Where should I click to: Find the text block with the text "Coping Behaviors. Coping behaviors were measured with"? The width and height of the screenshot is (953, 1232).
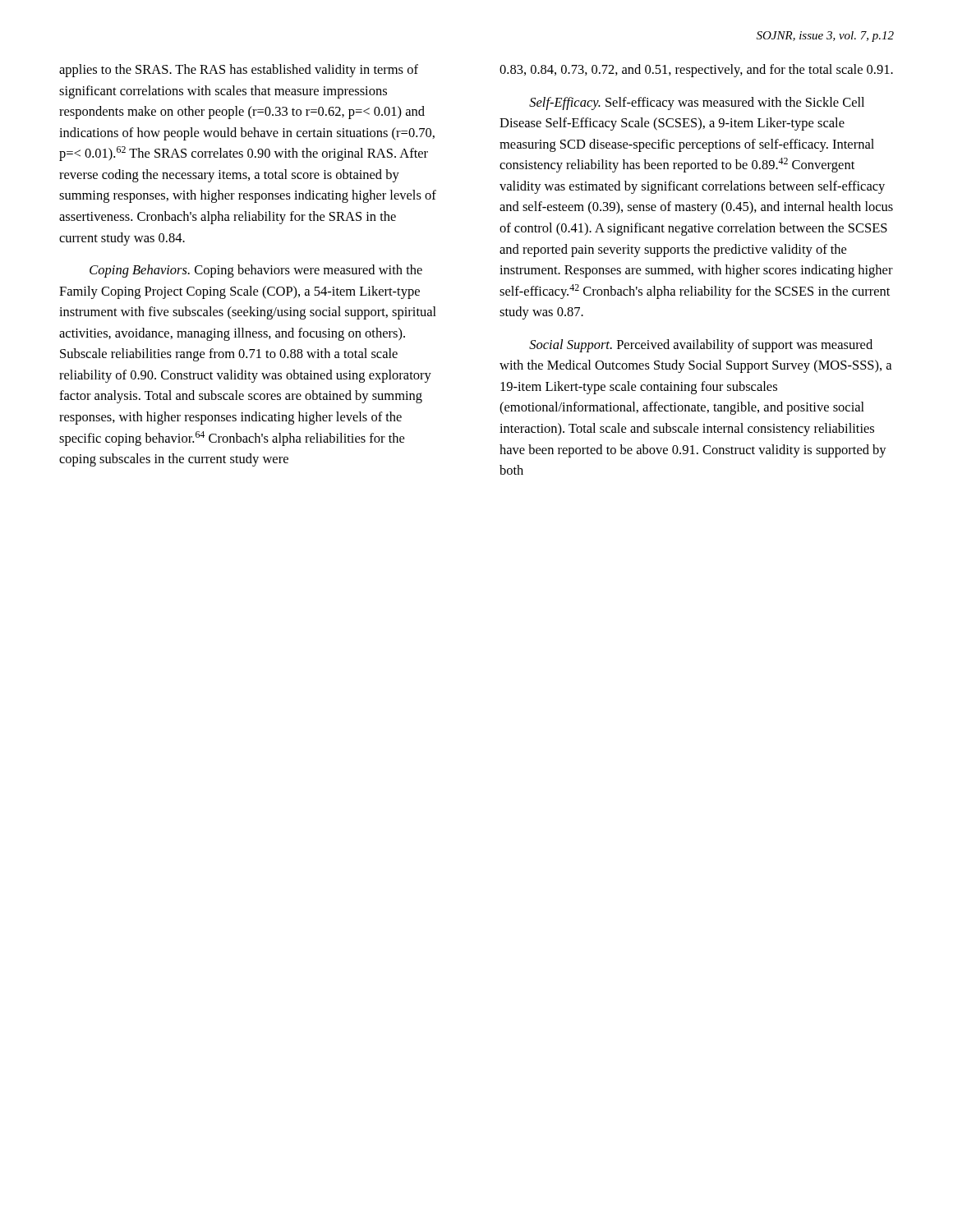pos(248,365)
